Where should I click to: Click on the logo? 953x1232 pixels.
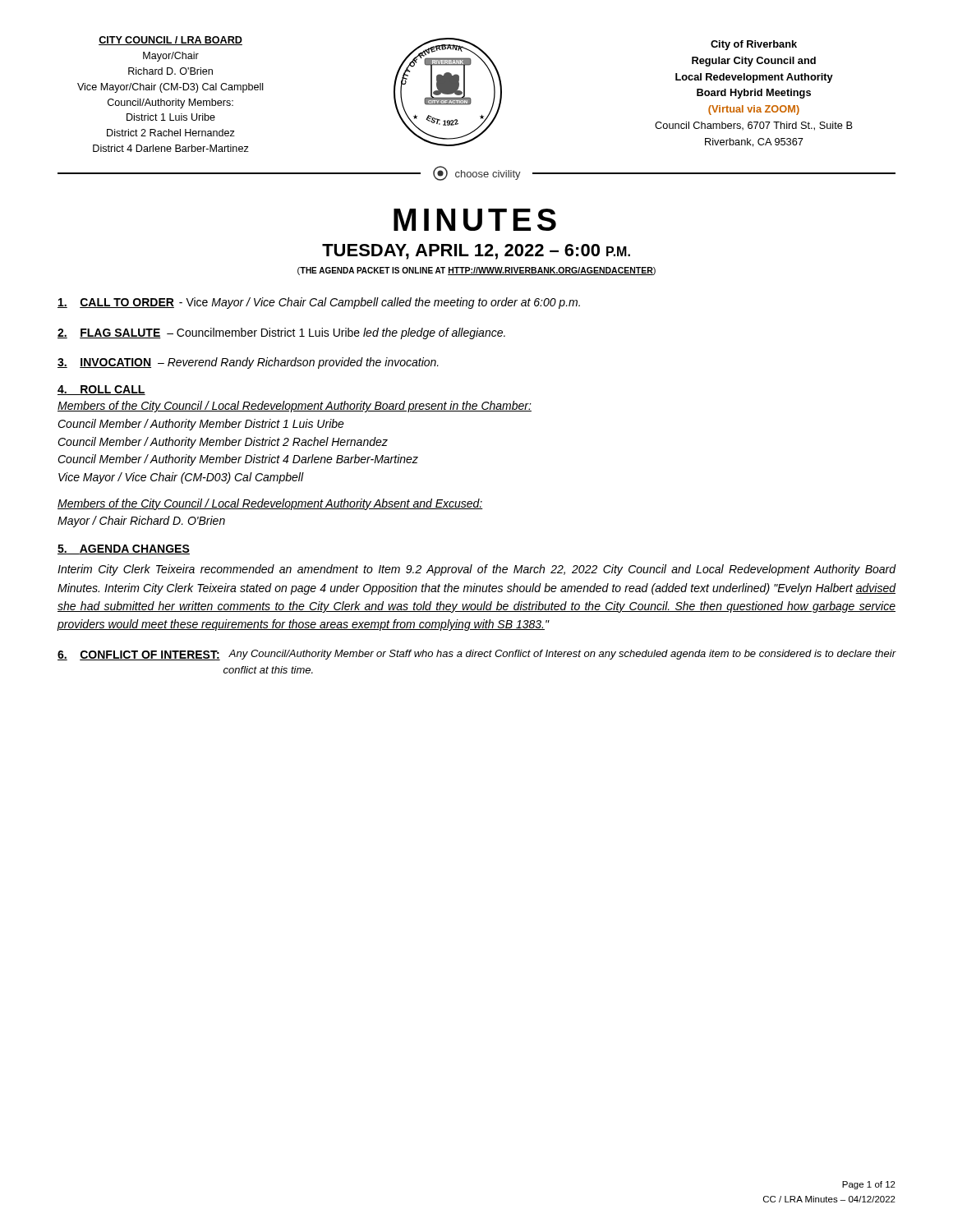448,92
